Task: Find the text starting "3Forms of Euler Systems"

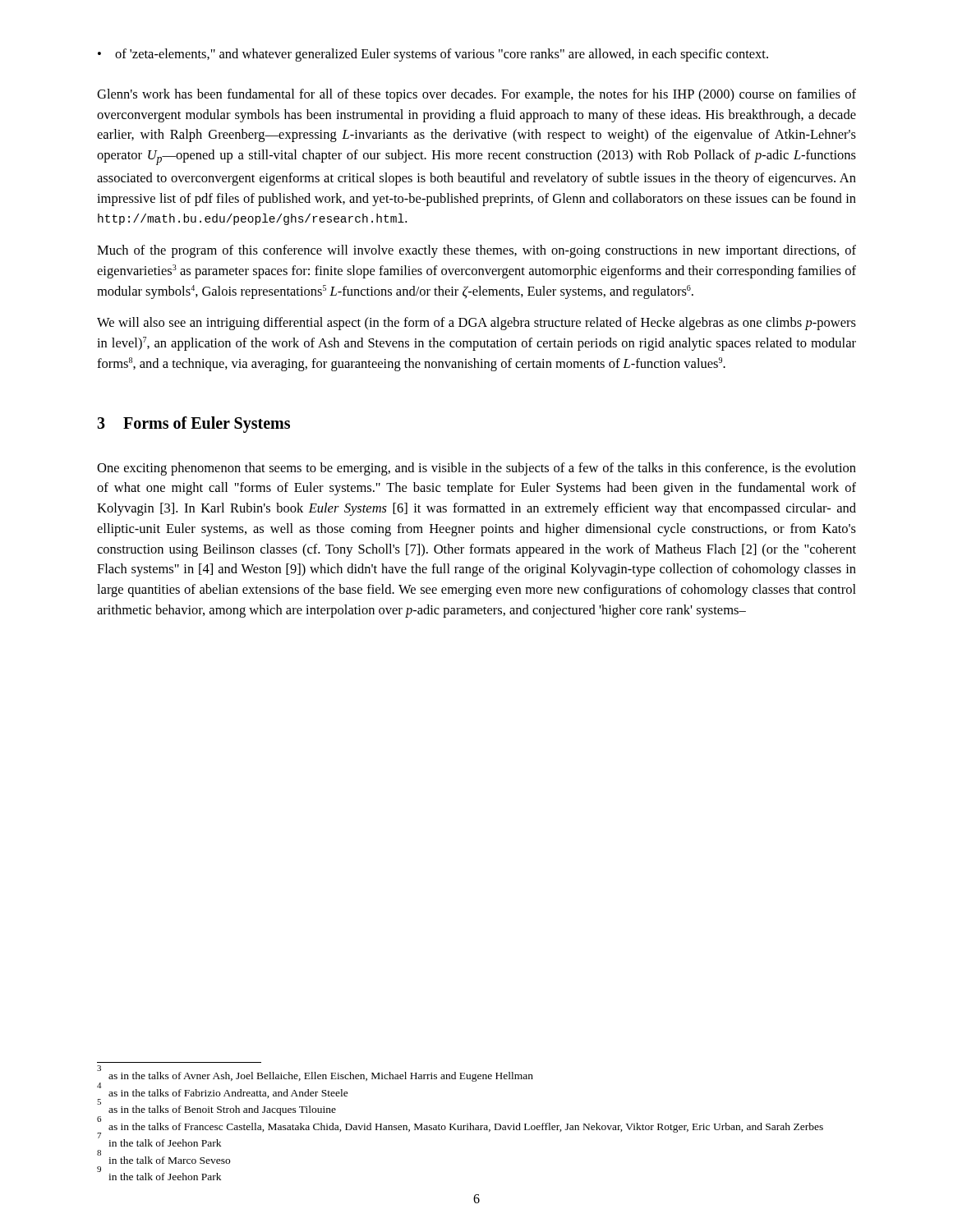Action: pyautogui.click(x=194, y=423)
